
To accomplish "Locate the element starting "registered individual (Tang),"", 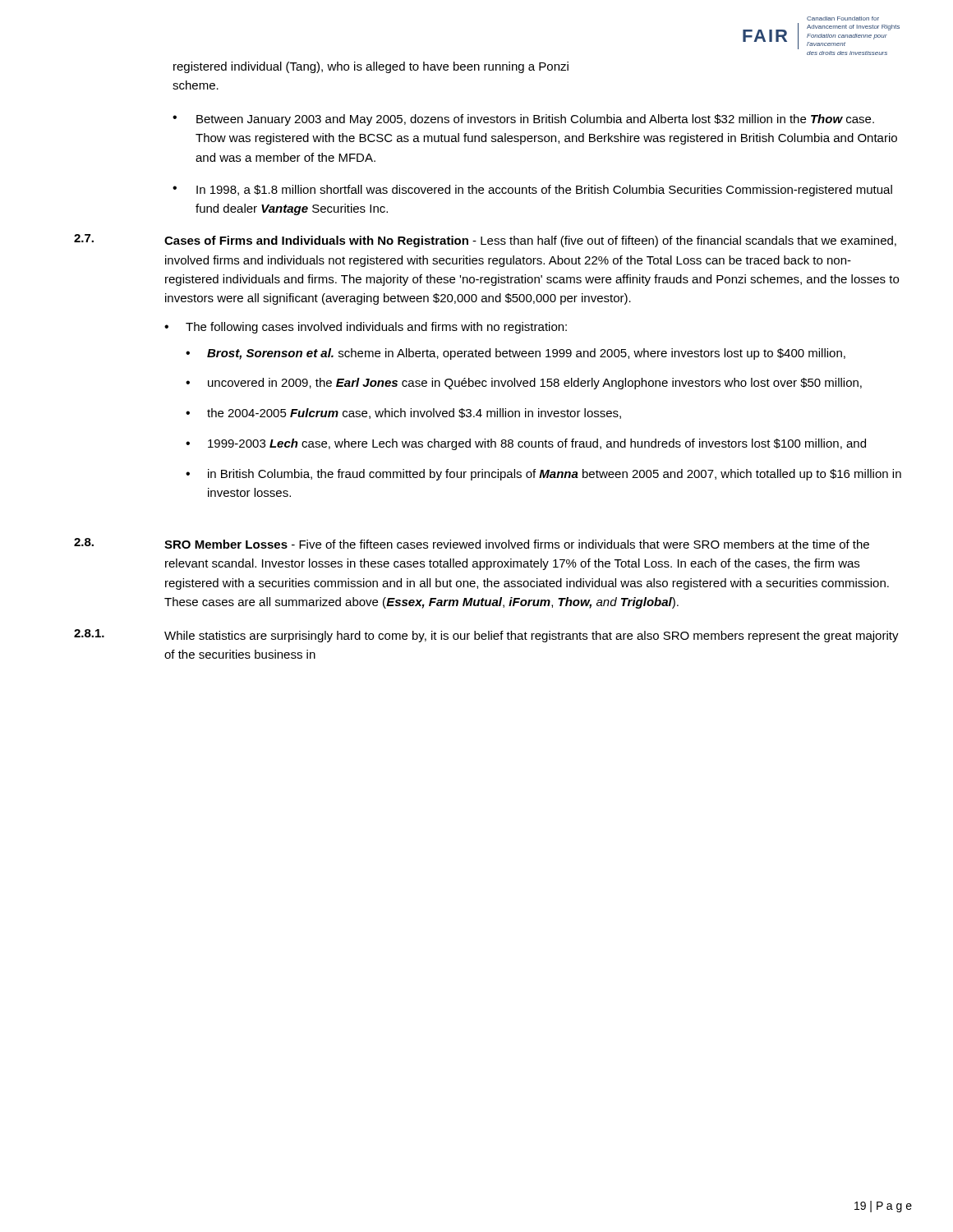I will tap(371, 75).
